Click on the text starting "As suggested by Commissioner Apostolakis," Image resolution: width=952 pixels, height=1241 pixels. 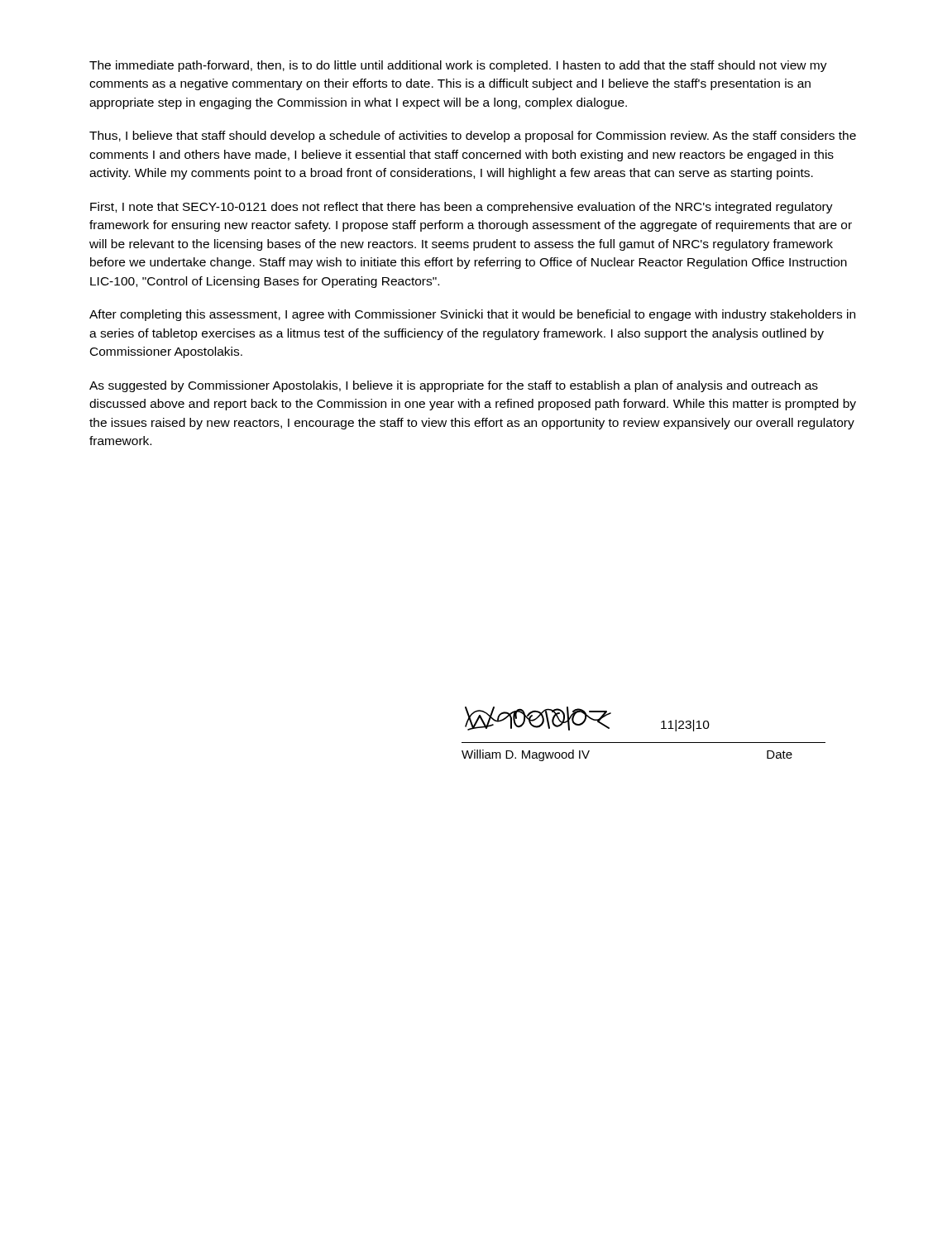pos(473,413)
